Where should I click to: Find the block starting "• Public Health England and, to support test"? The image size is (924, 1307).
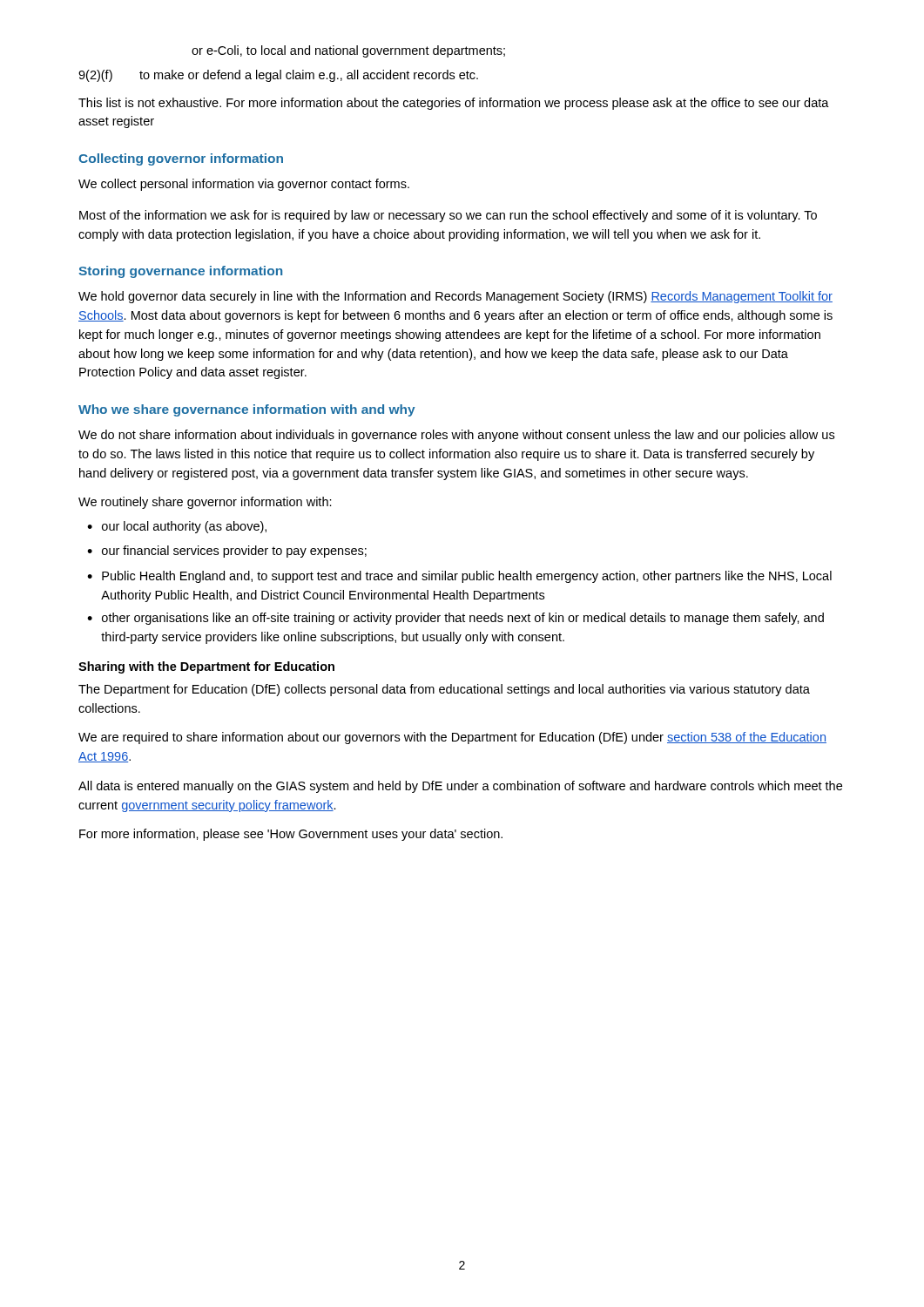tap(466, 586)
